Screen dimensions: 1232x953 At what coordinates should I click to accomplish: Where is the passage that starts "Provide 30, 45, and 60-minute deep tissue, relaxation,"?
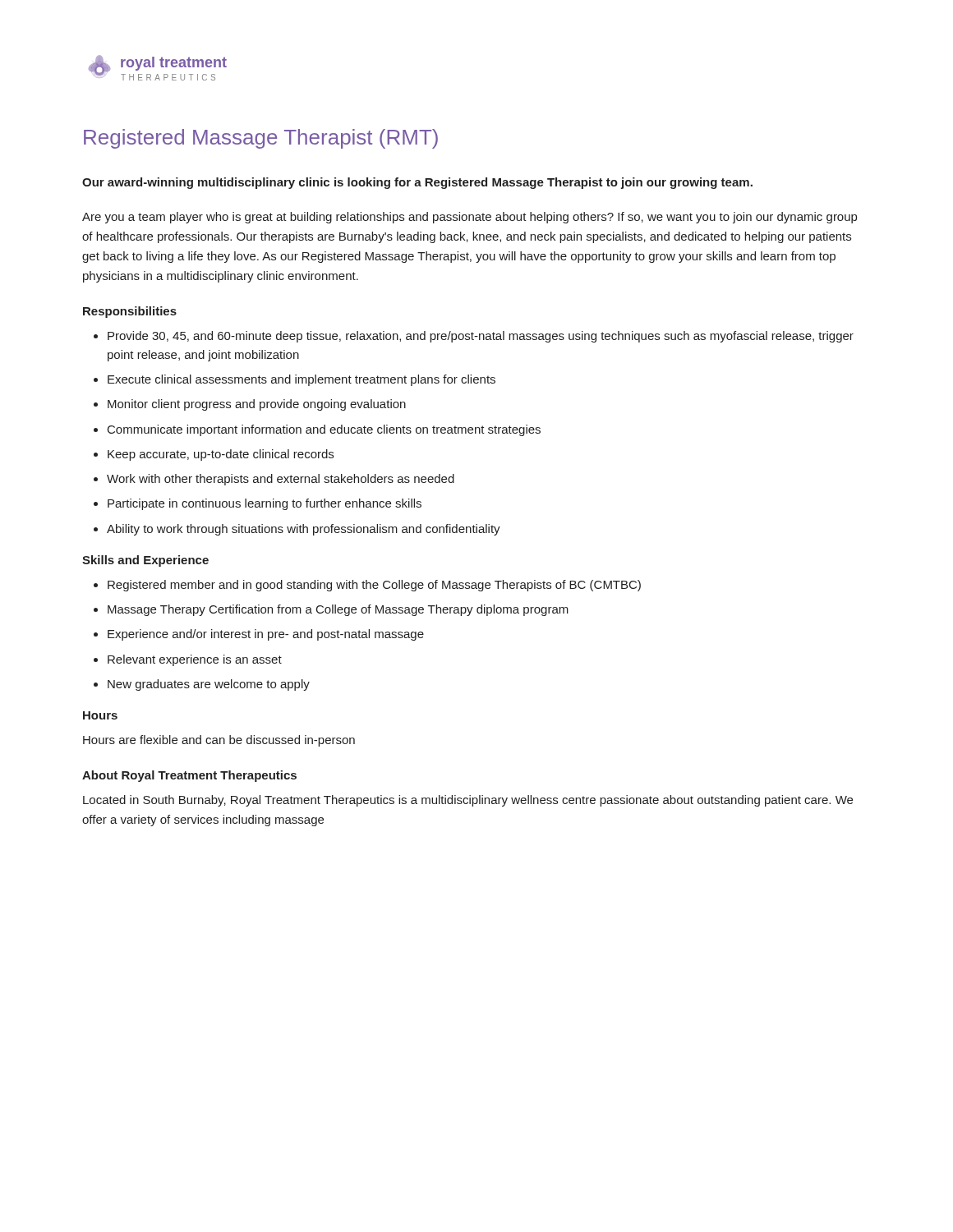pyautogui.click(x=489, y=345)
